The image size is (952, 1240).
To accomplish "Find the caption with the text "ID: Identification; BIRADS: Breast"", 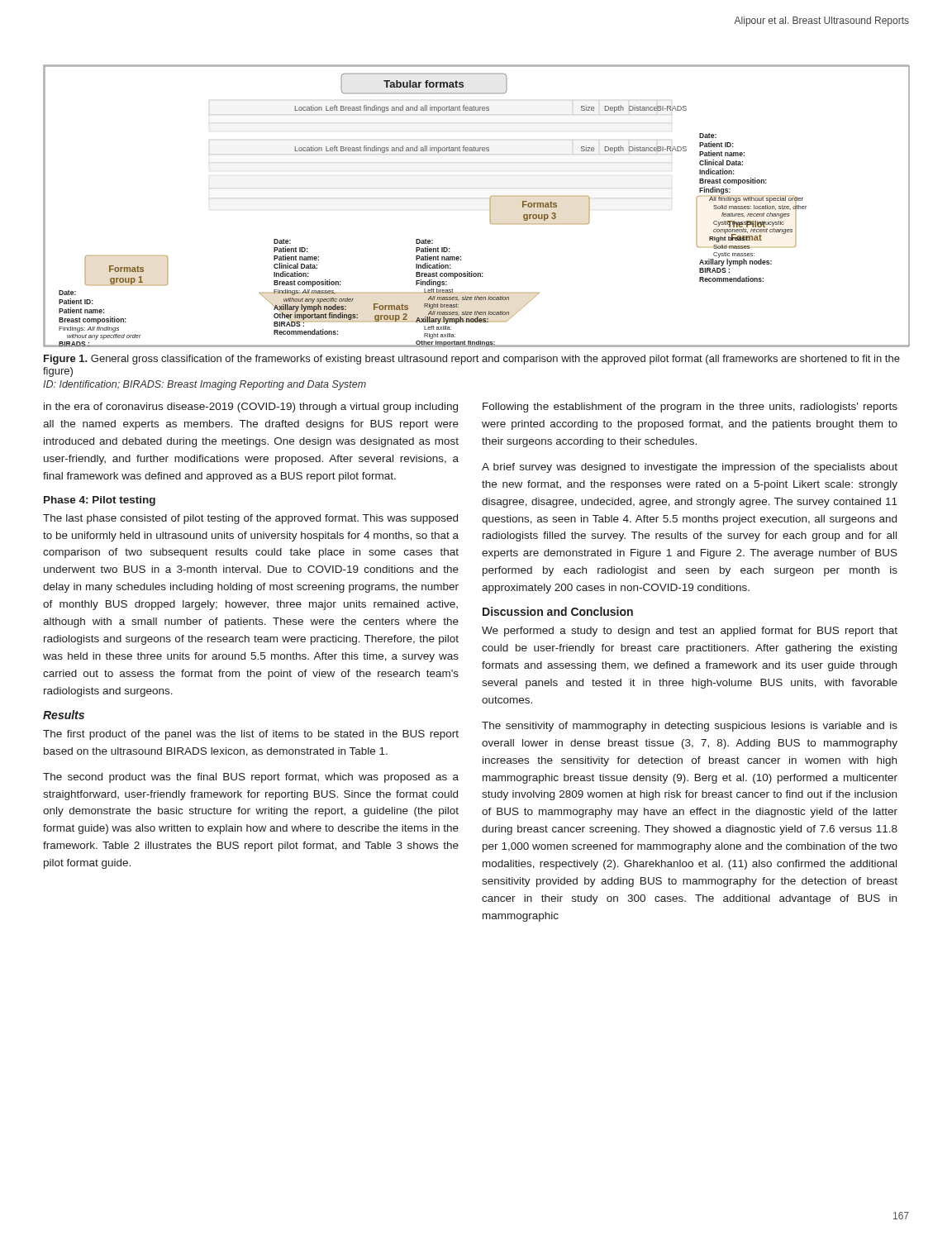I will coord(205,385).
